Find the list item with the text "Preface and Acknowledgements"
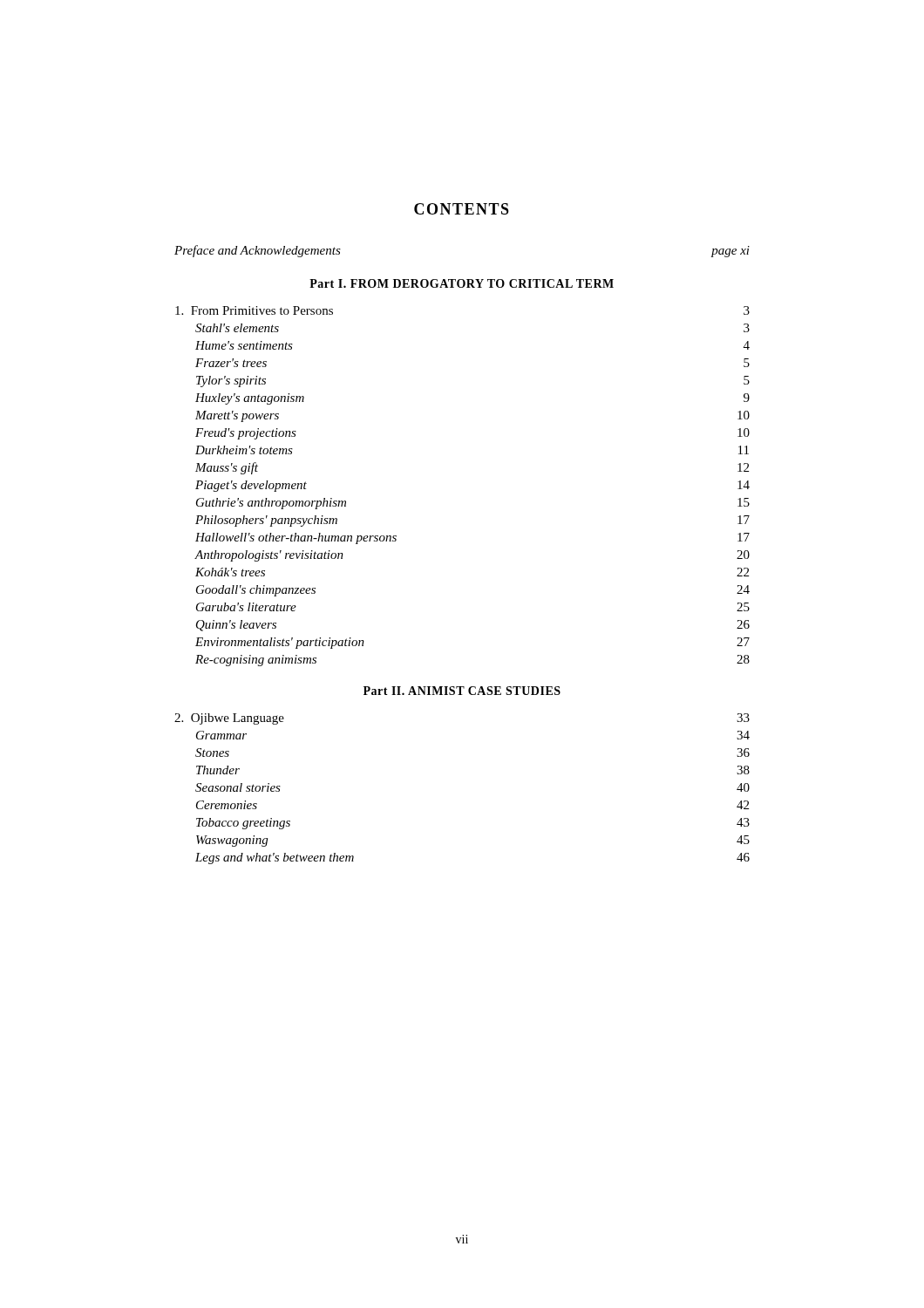Viewport: 924px width, 1308px height. tap(253, 250)
